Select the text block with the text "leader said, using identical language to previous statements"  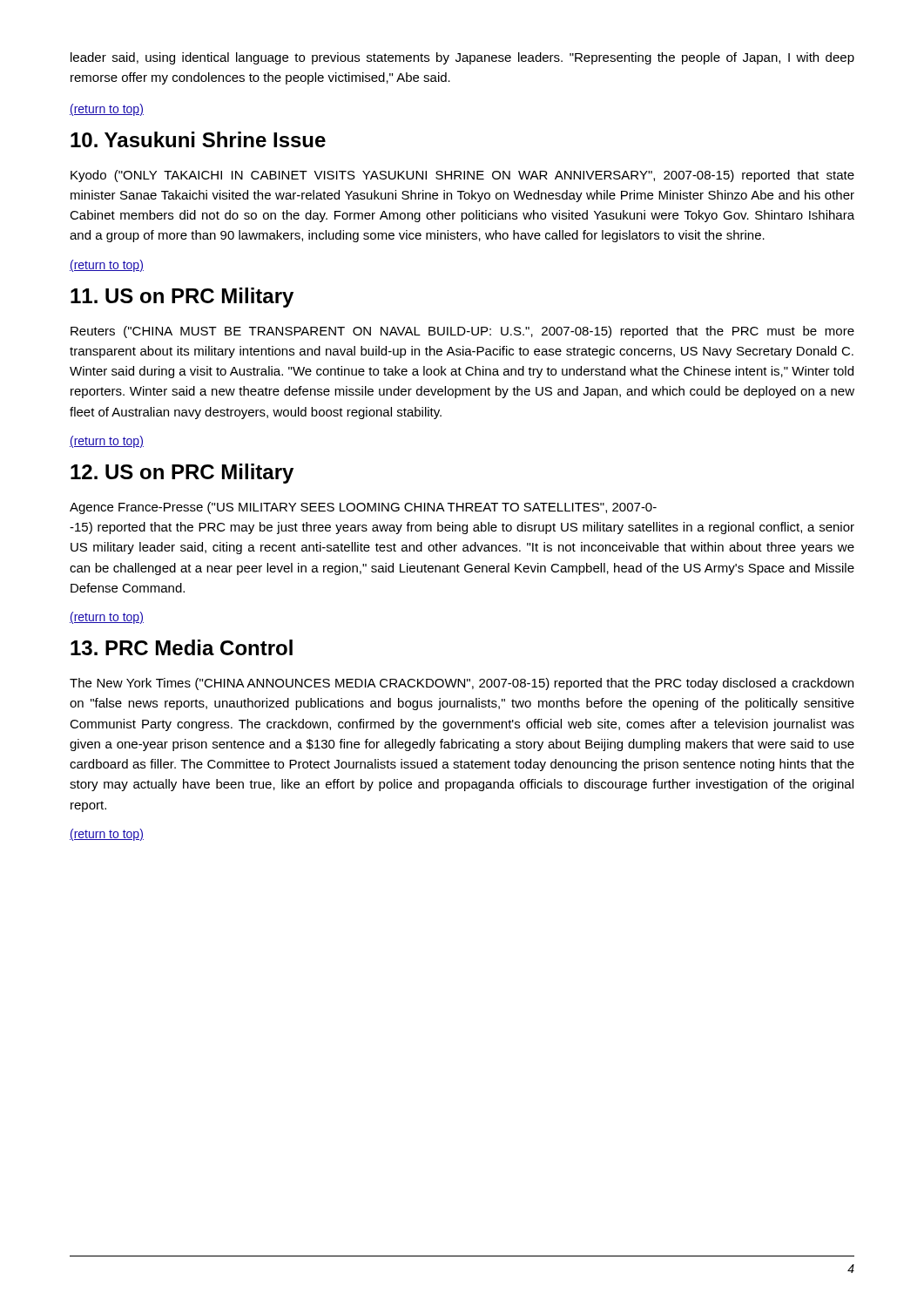(x=462, y=67)
